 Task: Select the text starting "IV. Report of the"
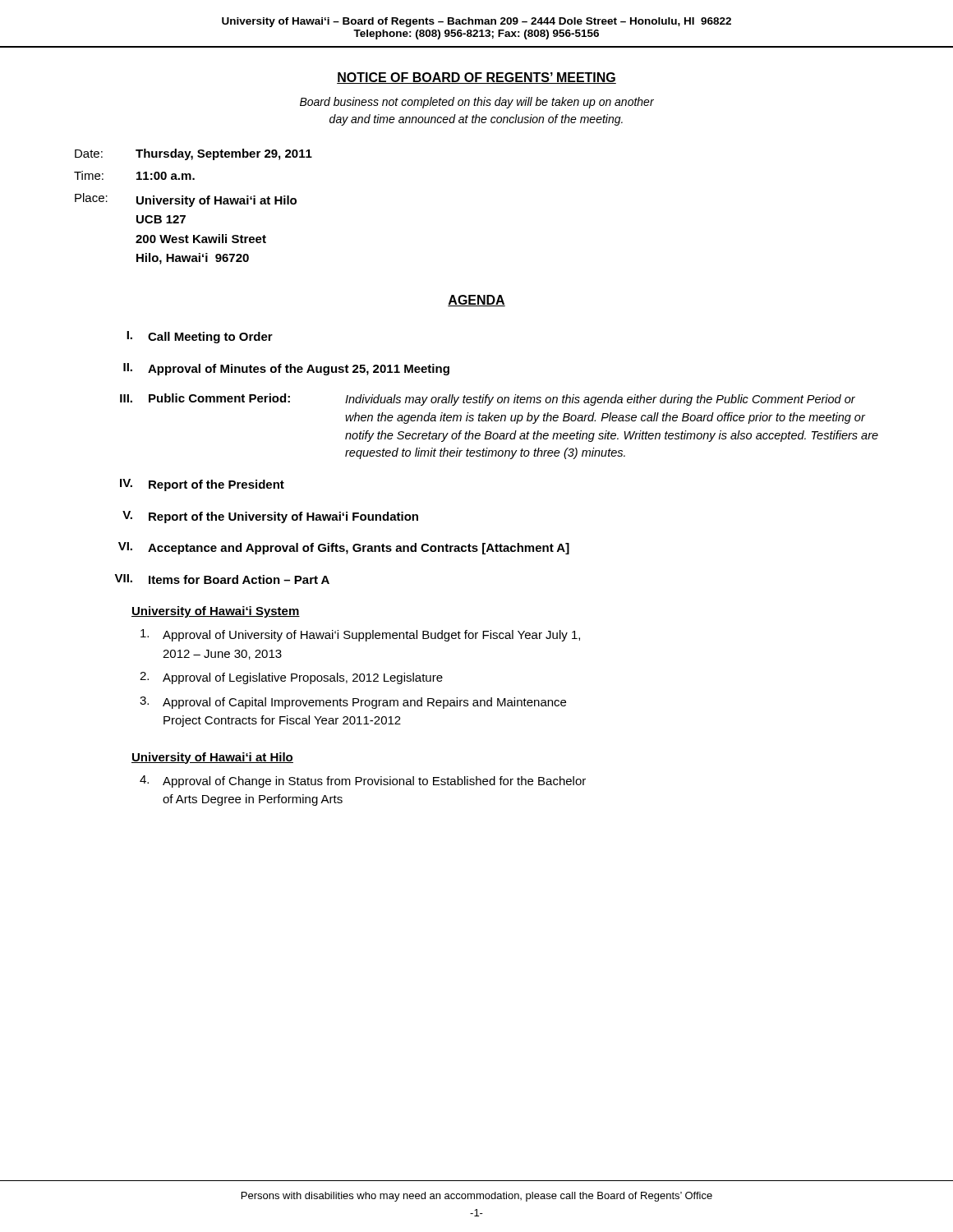pos(202,485)
